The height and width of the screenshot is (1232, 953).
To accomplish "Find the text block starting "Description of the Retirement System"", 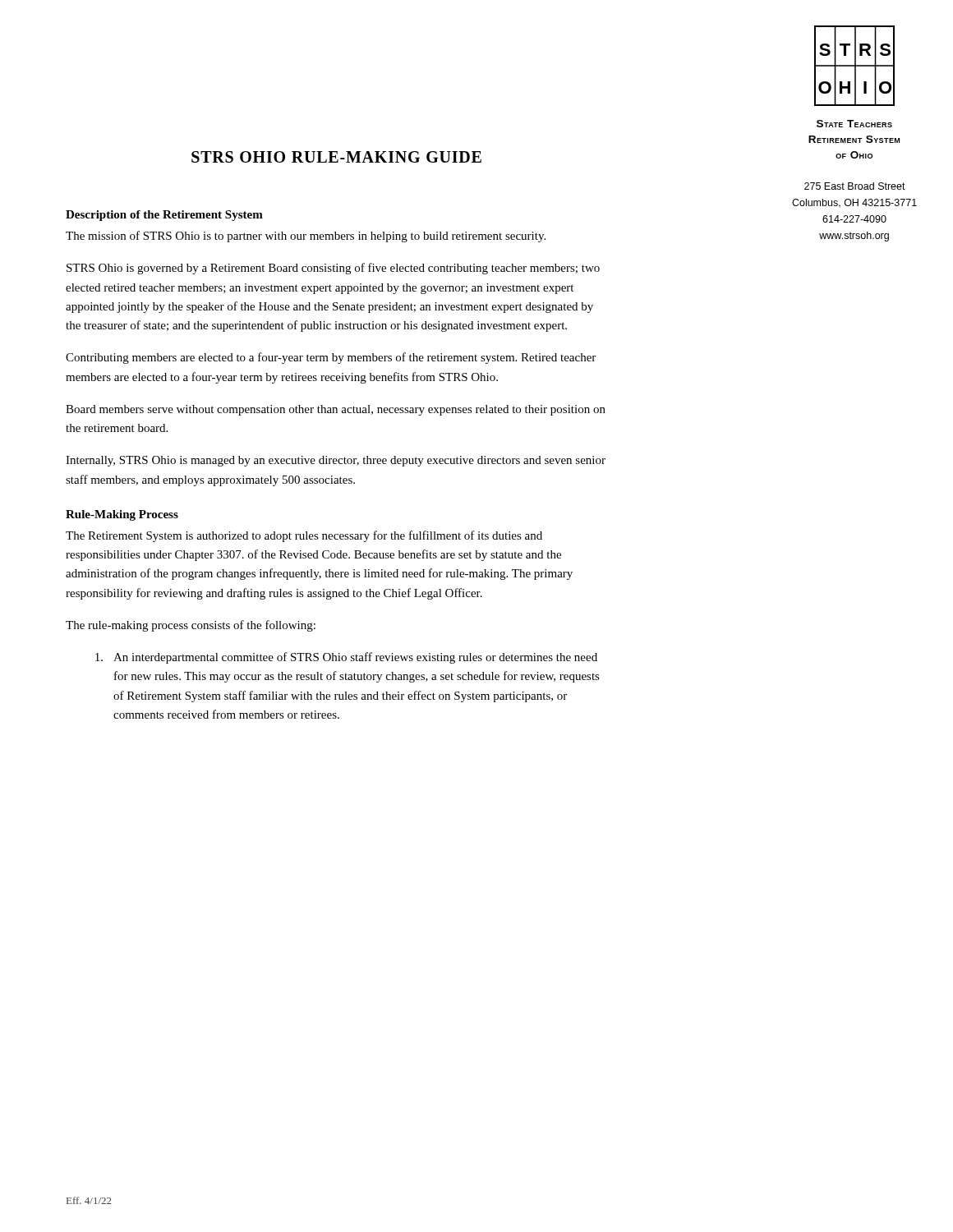I will point(164,214).
